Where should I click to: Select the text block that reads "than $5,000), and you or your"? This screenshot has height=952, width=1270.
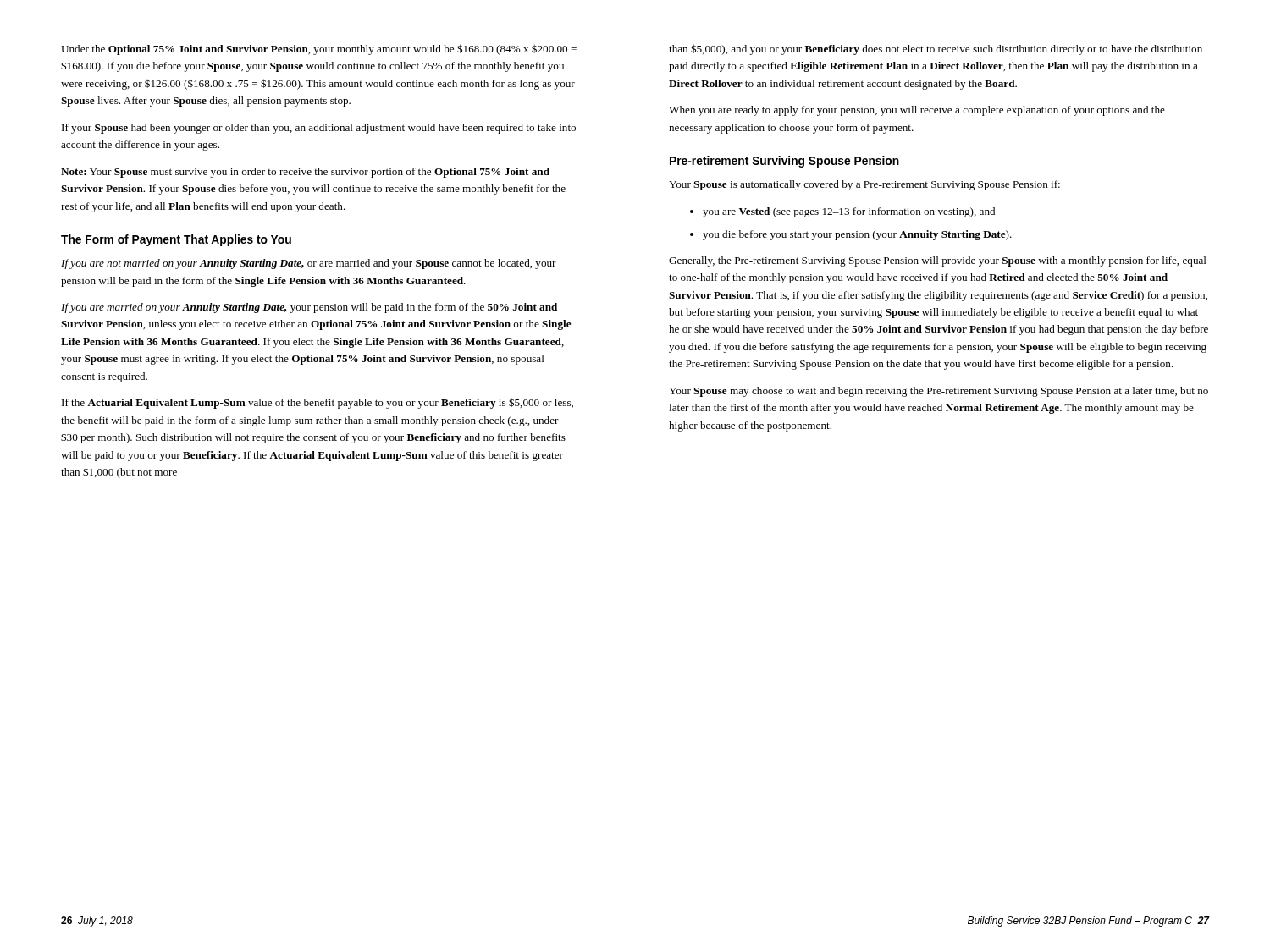click(939, 67)
